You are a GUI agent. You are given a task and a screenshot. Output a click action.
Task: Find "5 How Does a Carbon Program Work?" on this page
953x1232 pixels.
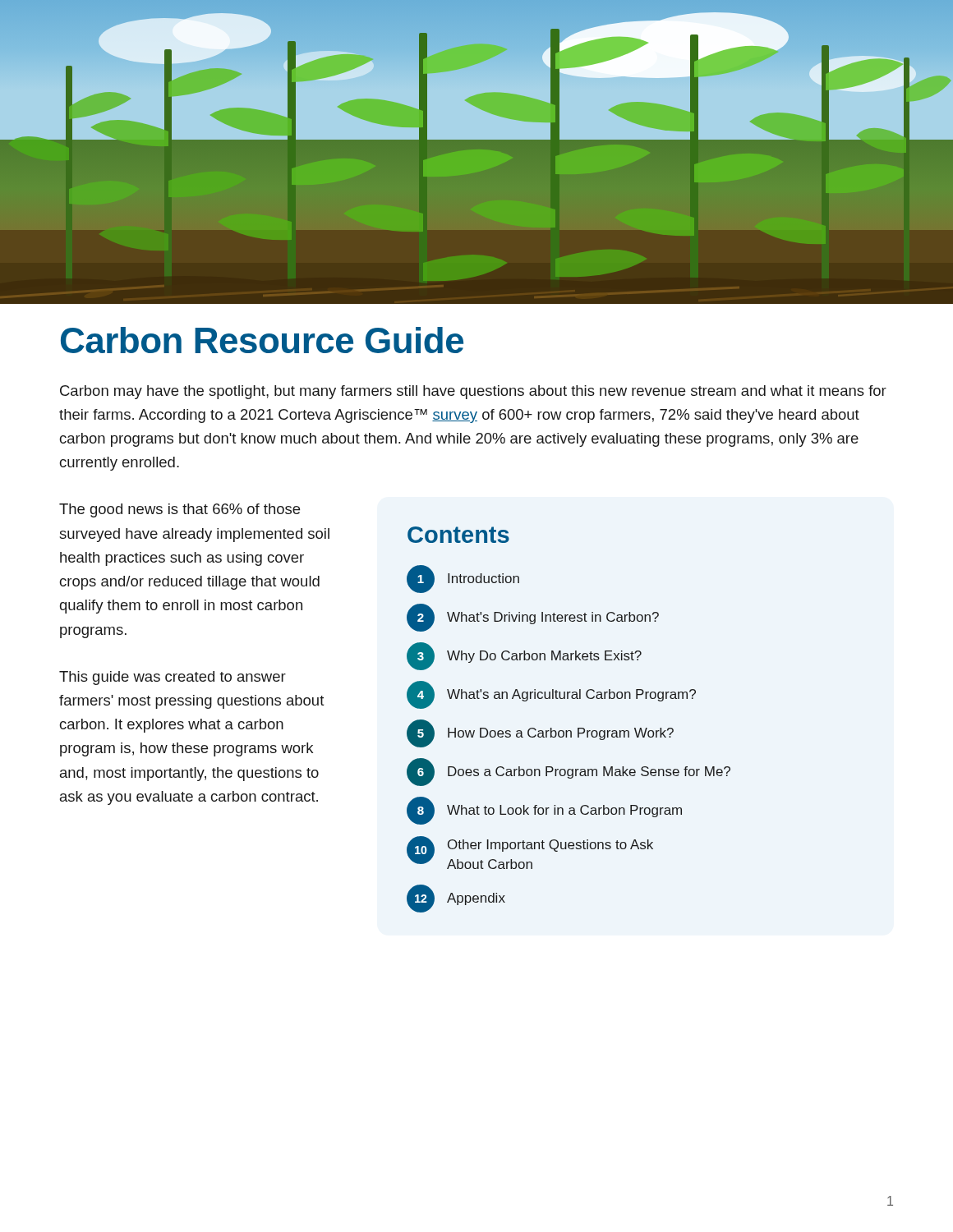pos(540,734)
